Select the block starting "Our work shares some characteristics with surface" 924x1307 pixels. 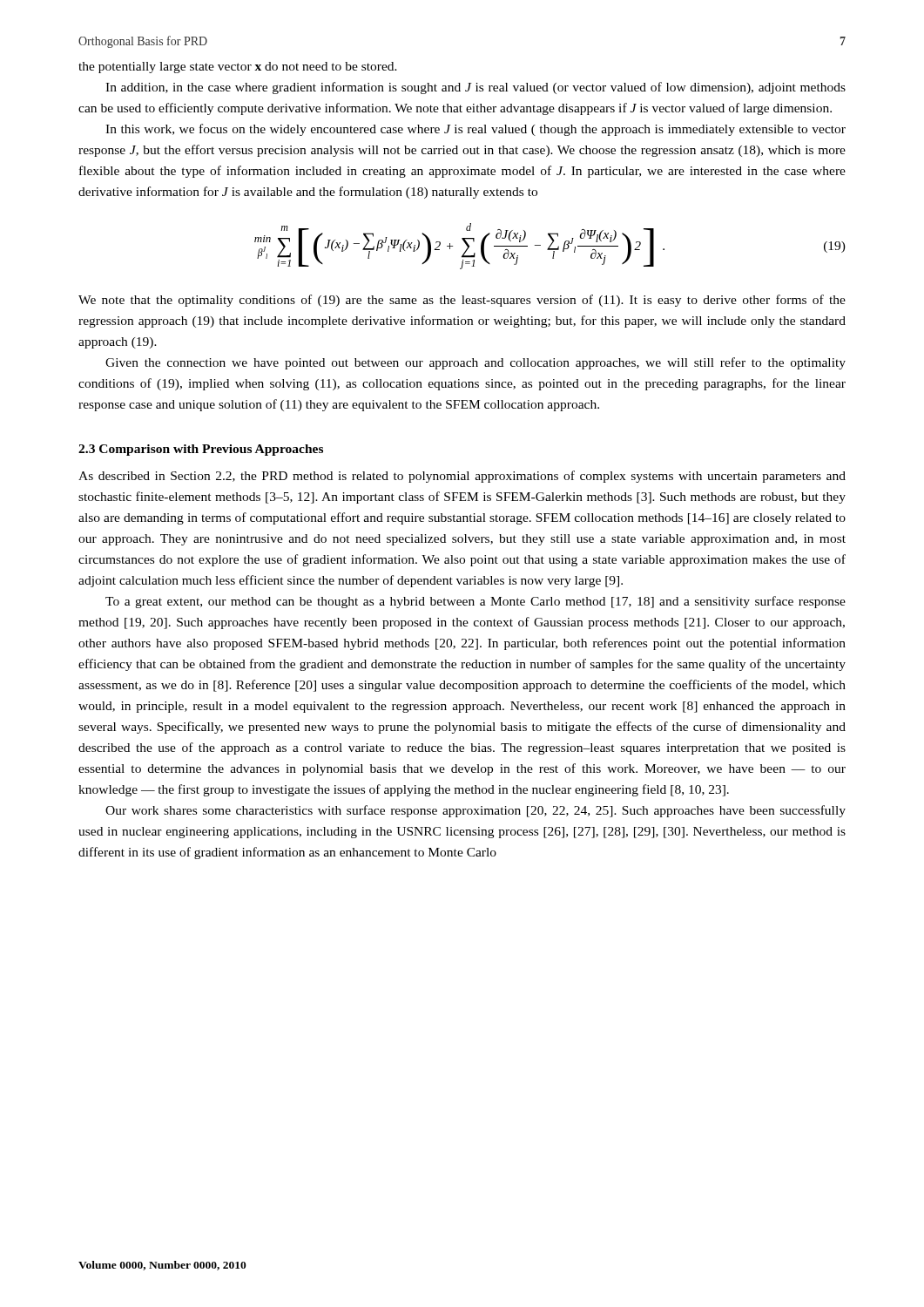pos(462,832)
